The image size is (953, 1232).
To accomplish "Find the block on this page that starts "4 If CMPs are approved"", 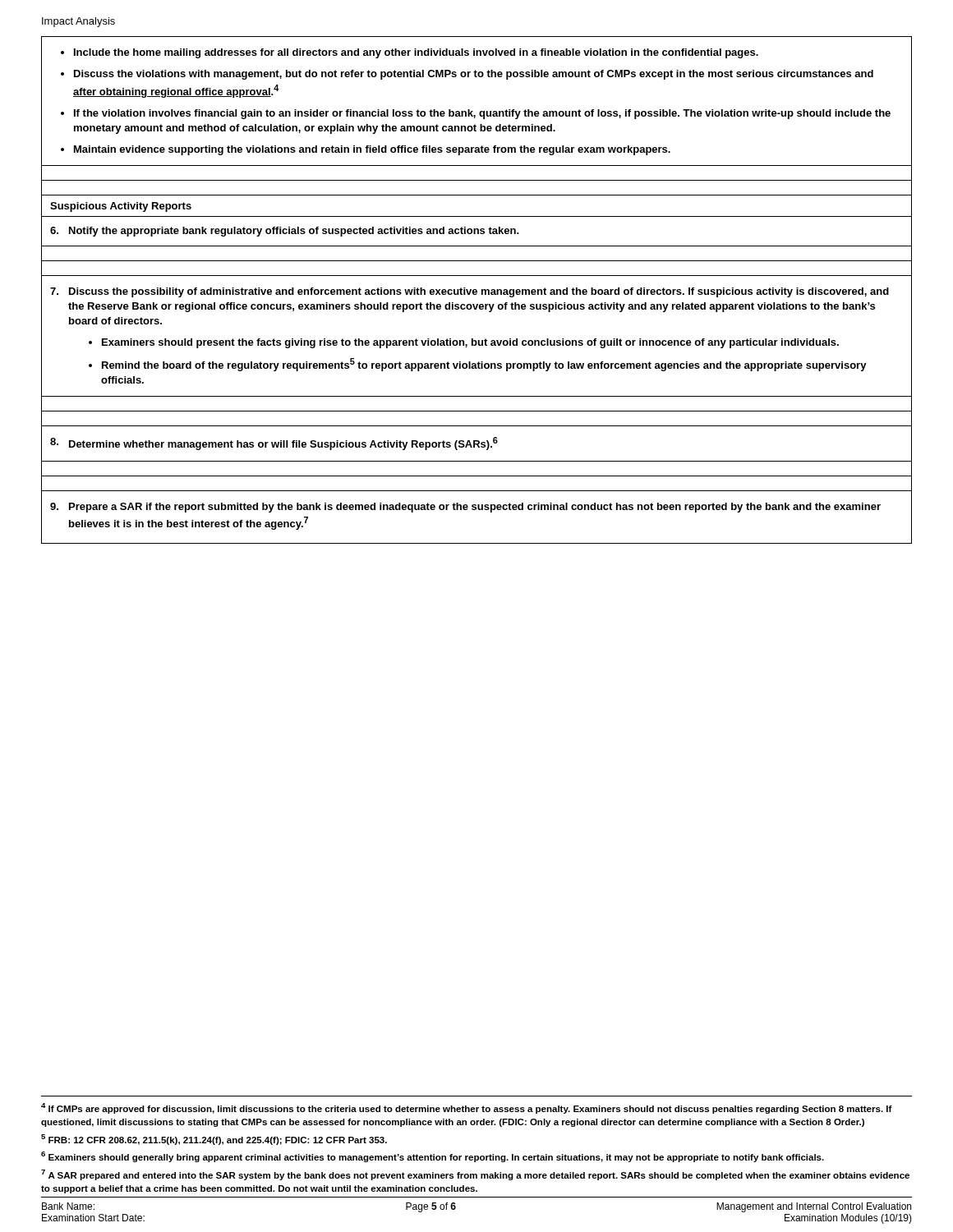I will pos(476,1148).
